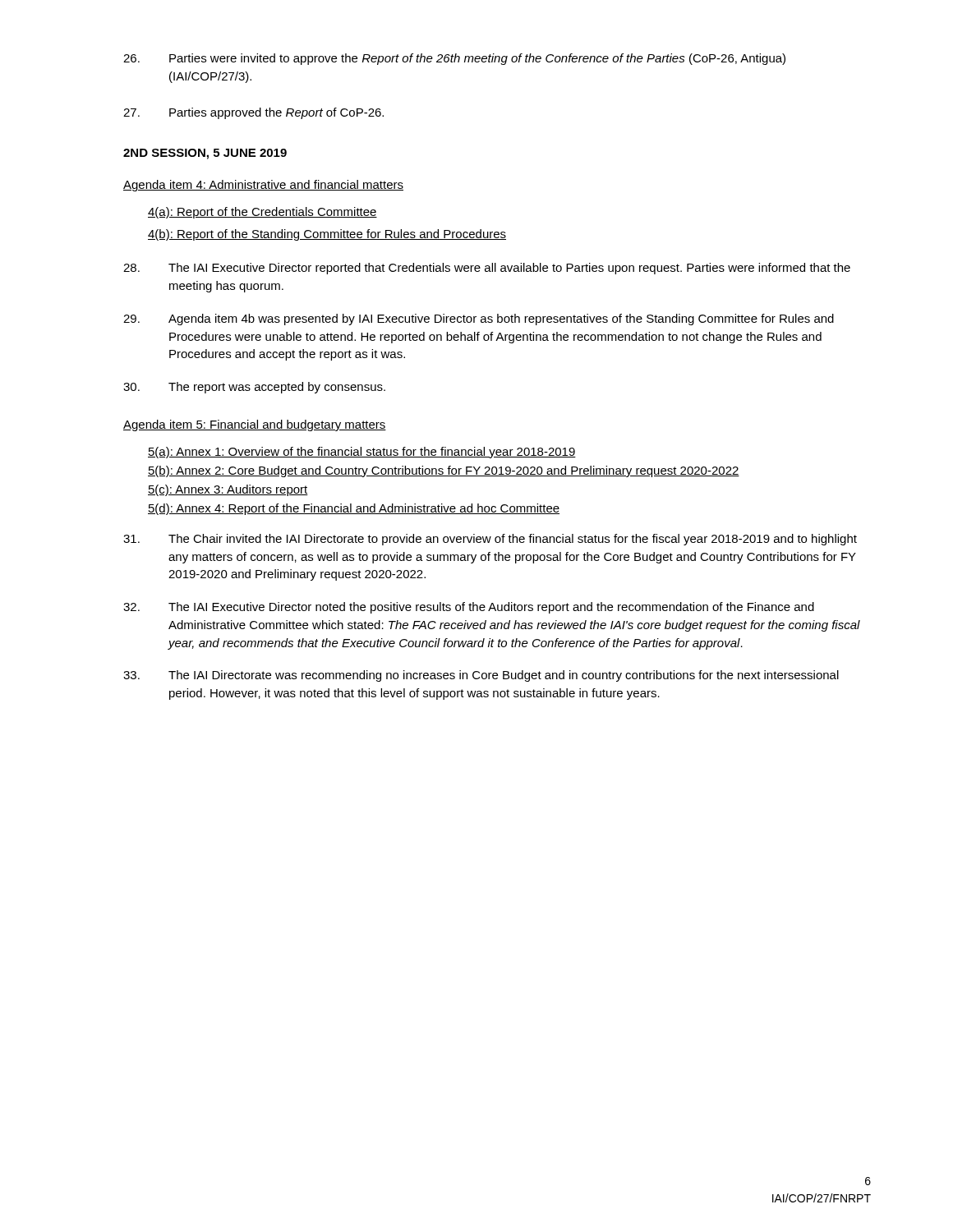Image resolution: width=953 pixels, height=1232 pixels.
Task: Select the list item that says "30. The report was accepted by consensus."
Action: click(x=254, y=388)
